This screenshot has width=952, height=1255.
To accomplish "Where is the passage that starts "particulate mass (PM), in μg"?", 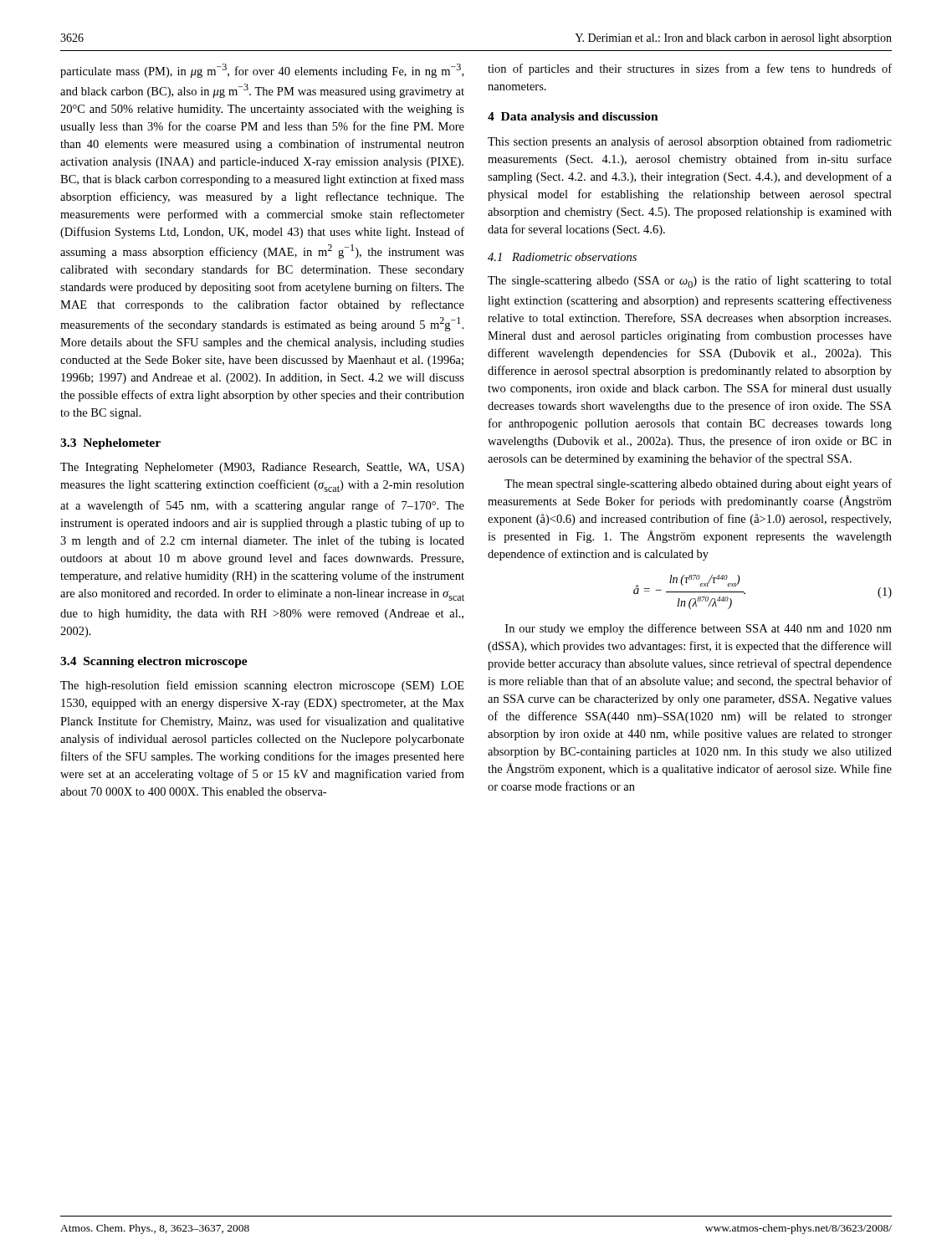I will pyautogui.click(x=262, y=241).
